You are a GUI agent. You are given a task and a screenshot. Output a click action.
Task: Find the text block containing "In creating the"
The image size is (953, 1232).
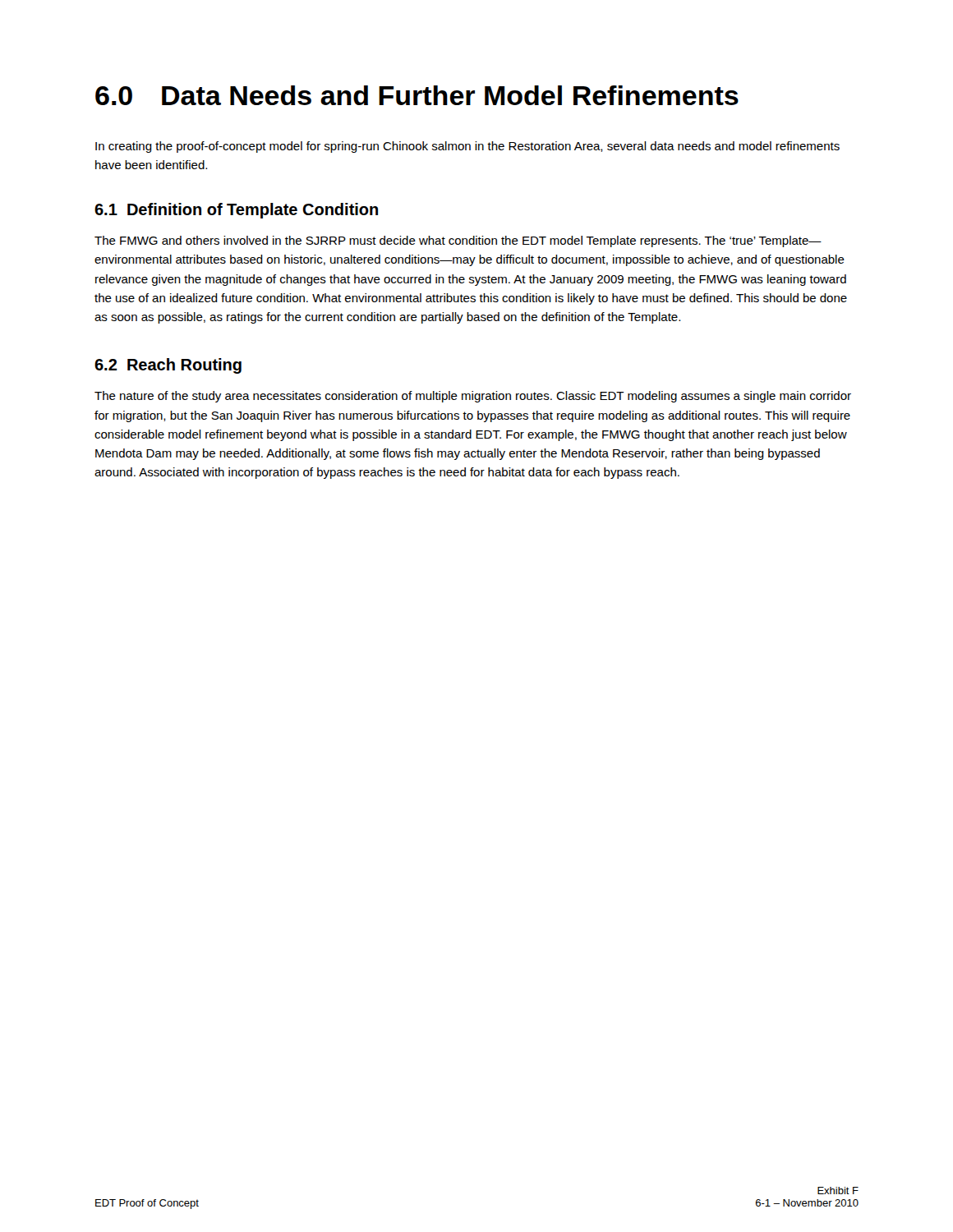(x=467, y=155)
